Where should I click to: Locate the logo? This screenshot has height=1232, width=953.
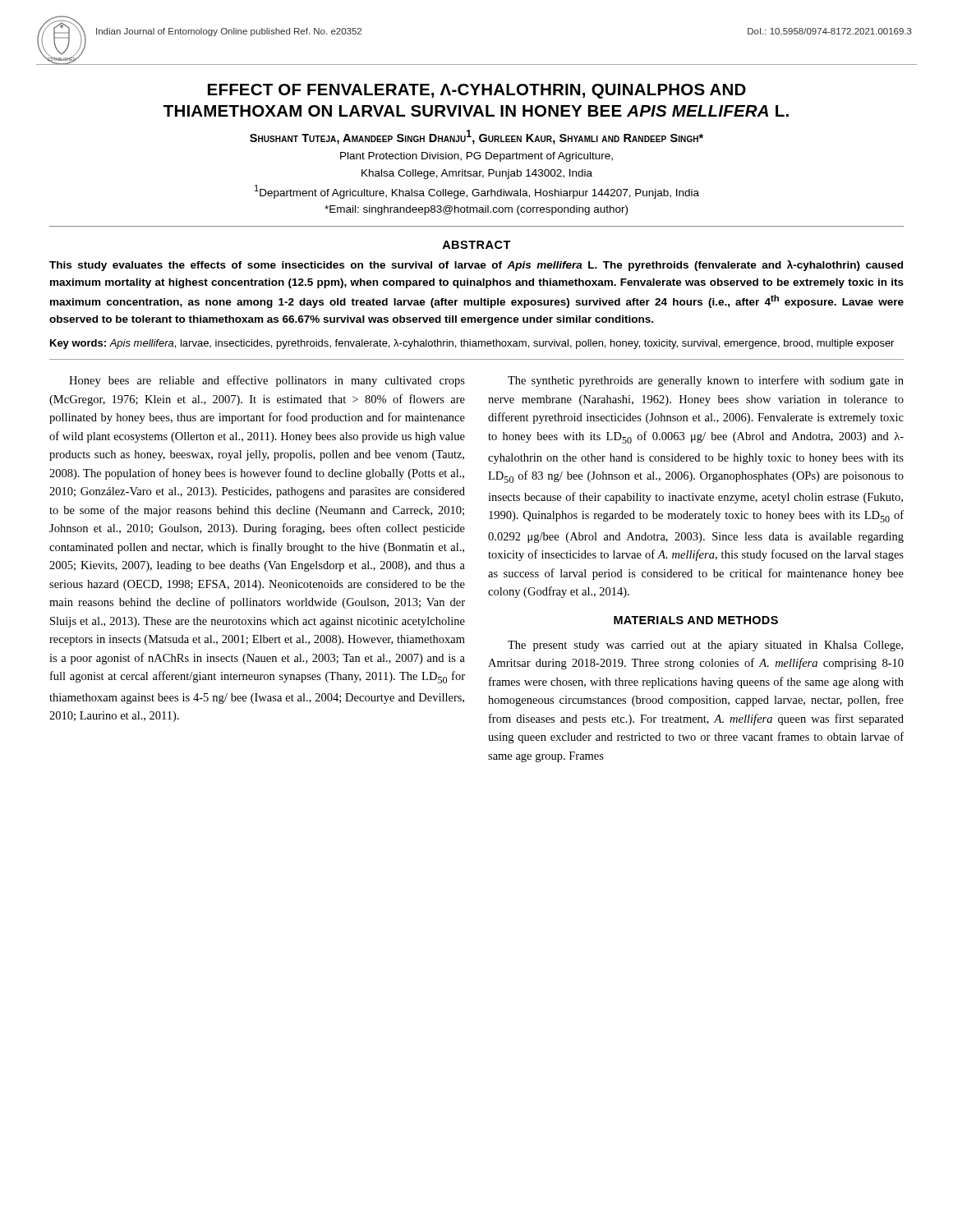62,40
